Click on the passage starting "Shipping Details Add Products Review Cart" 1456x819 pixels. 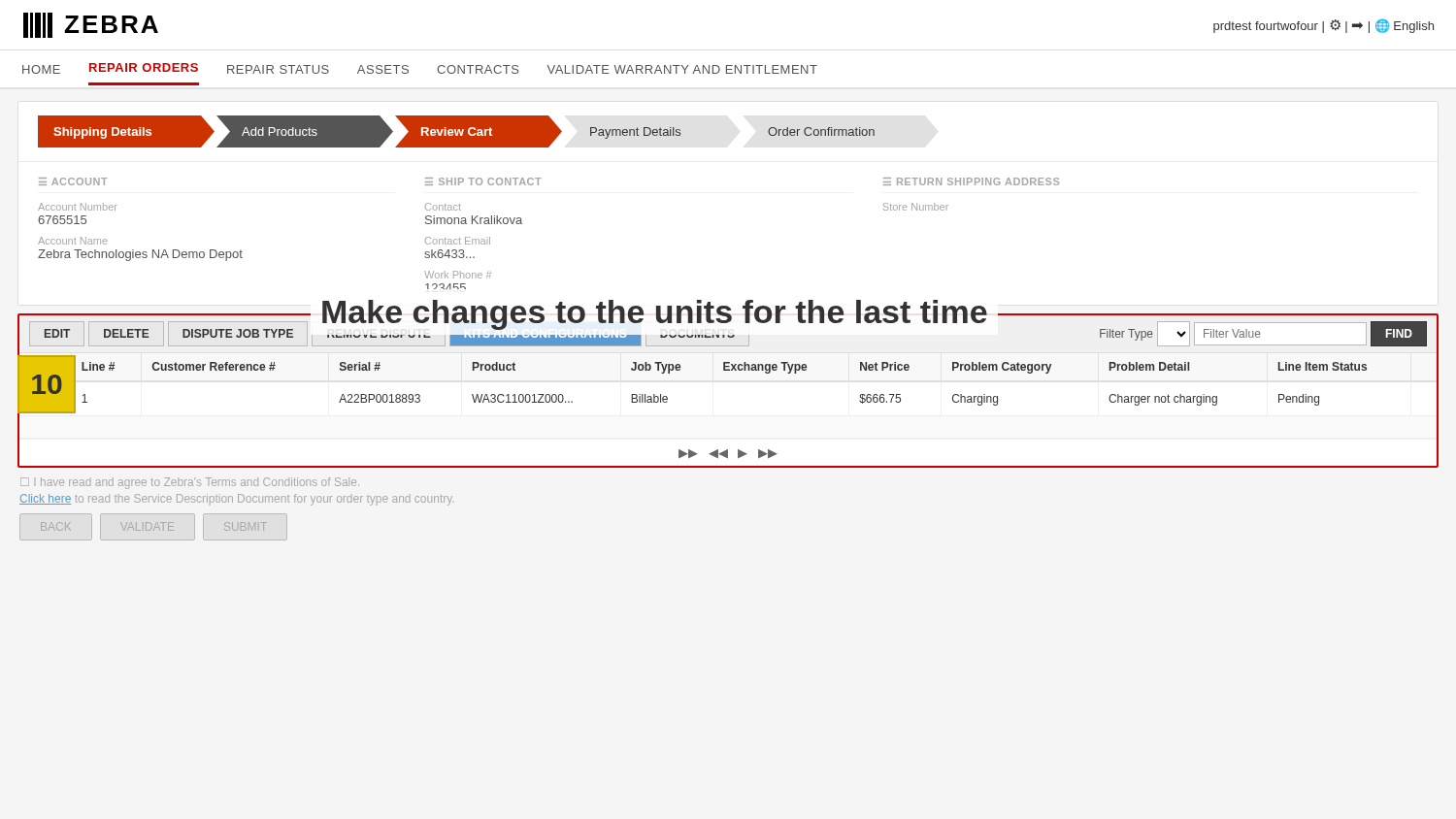[x=488, y=131]
